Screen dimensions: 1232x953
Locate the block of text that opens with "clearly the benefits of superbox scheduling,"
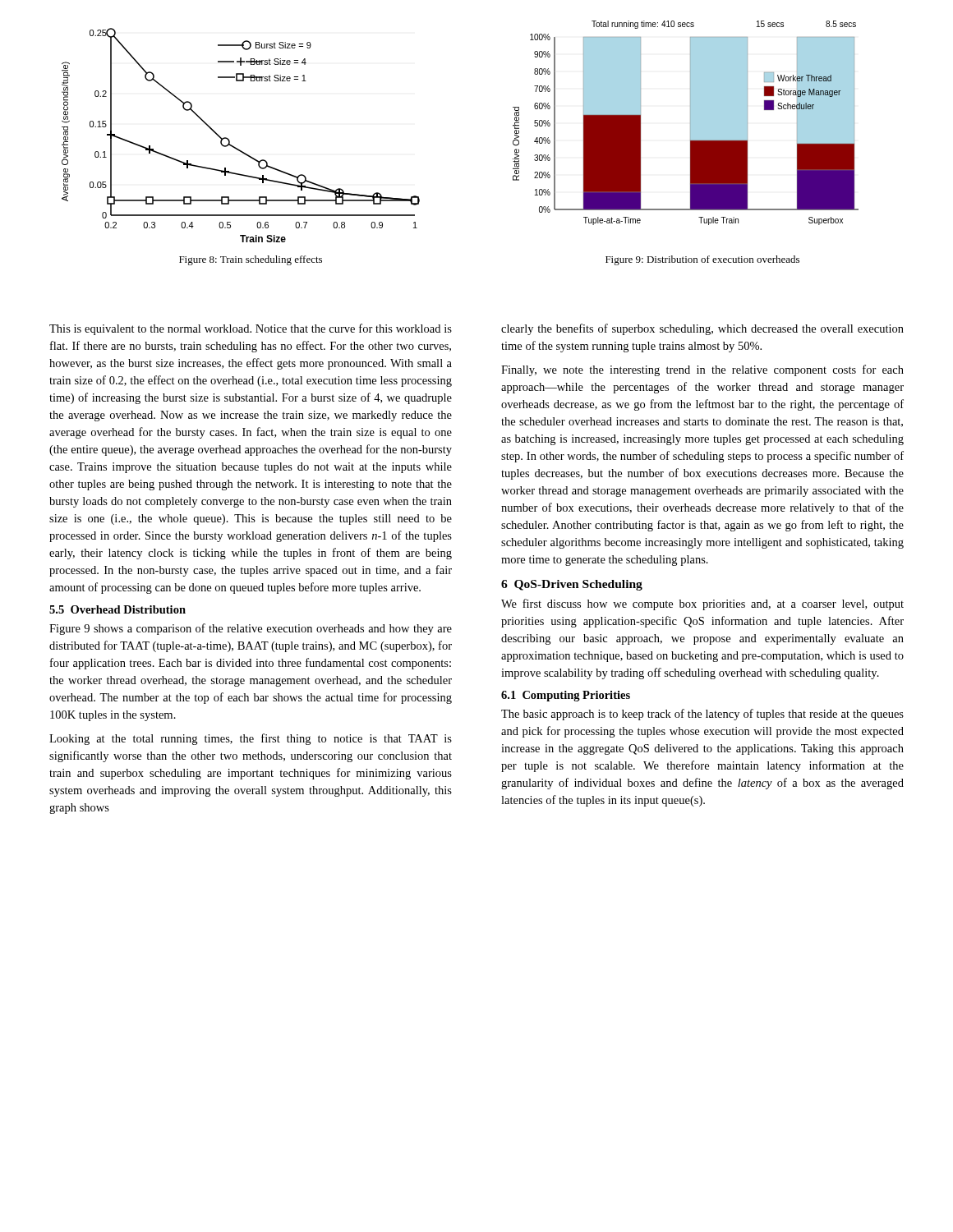[x=702, y=444]
